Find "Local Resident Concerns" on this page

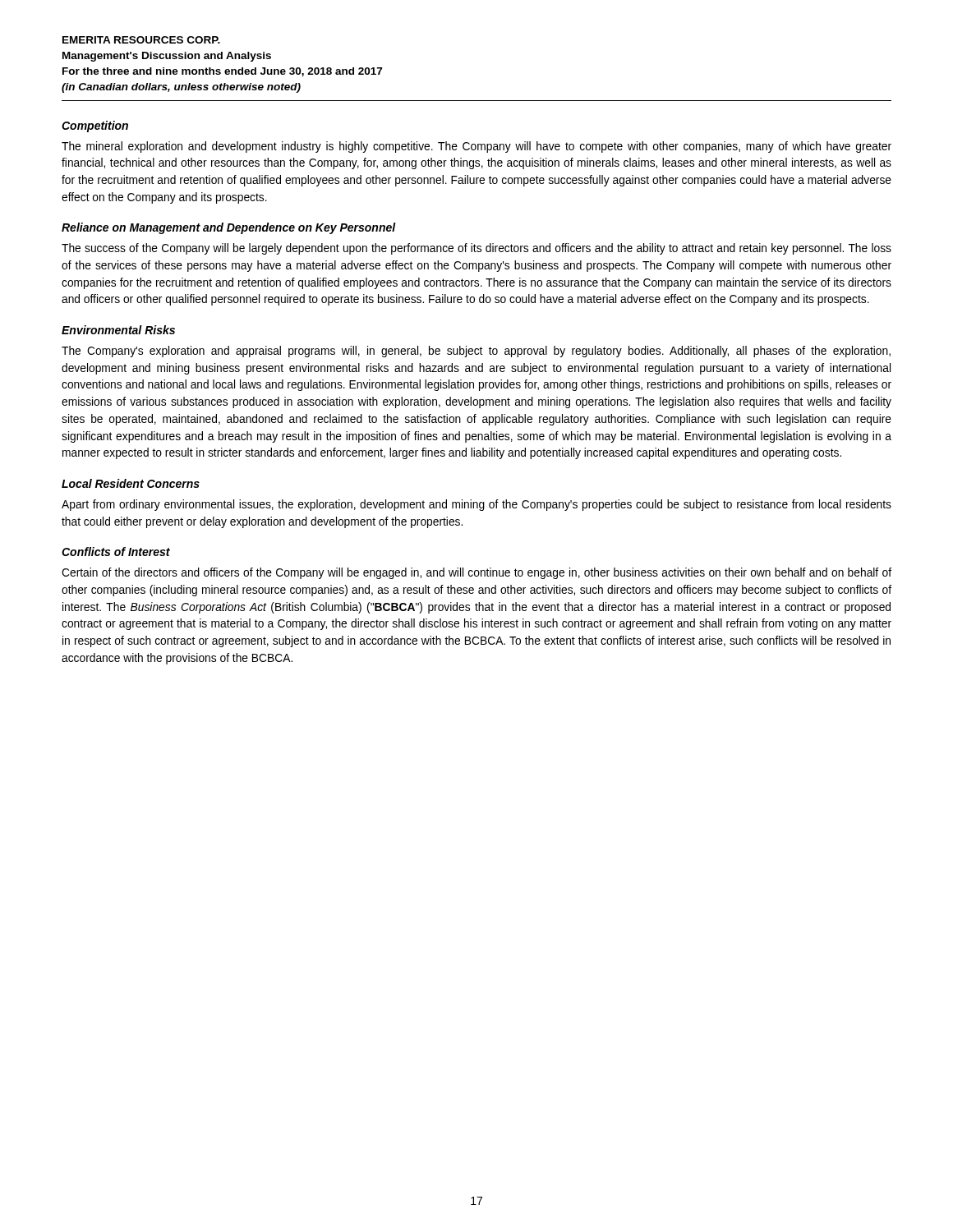131,484
